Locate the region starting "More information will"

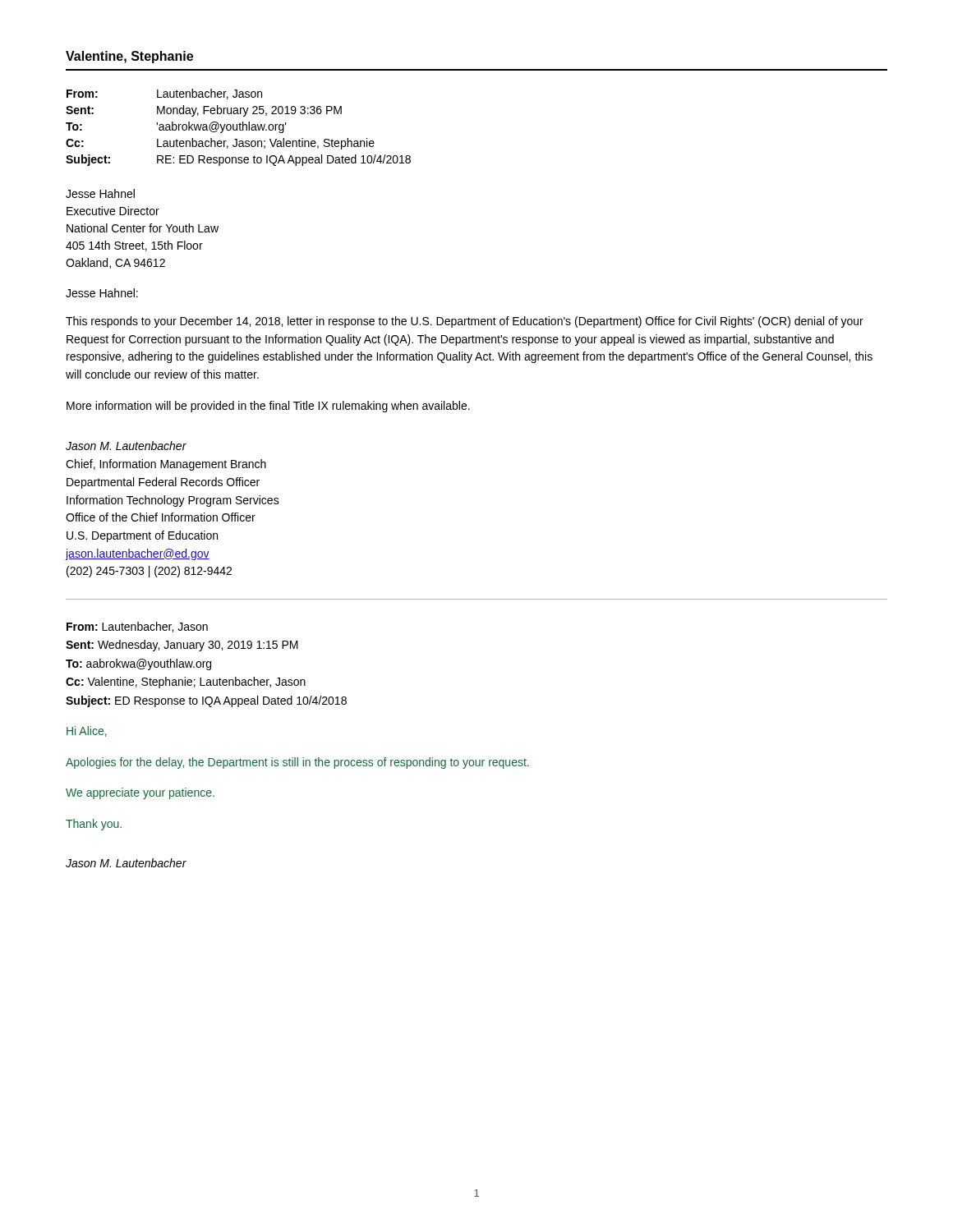click(x=268, y=406)
